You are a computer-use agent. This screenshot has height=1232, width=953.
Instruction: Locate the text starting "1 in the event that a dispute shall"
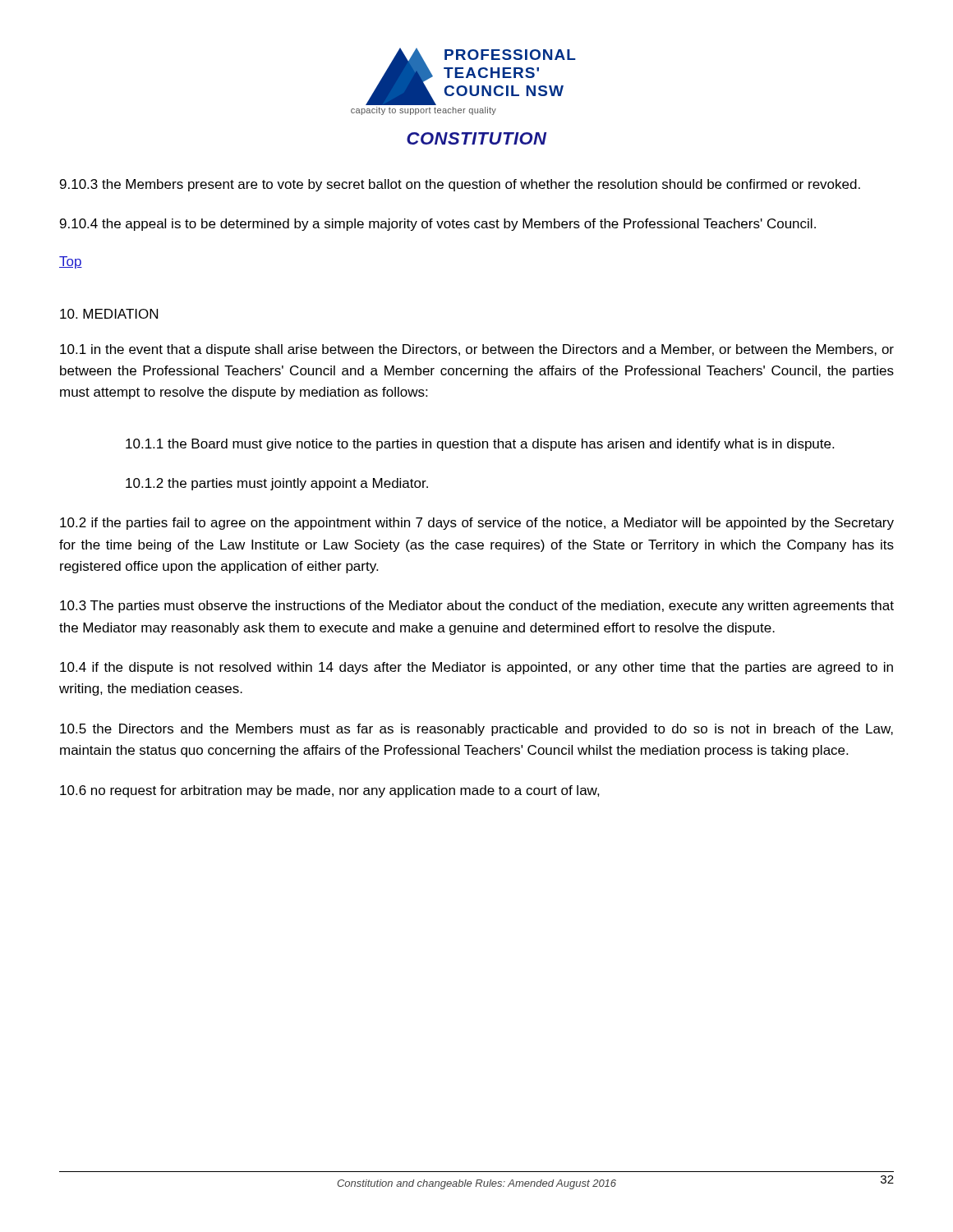click(x=476, y=371)
